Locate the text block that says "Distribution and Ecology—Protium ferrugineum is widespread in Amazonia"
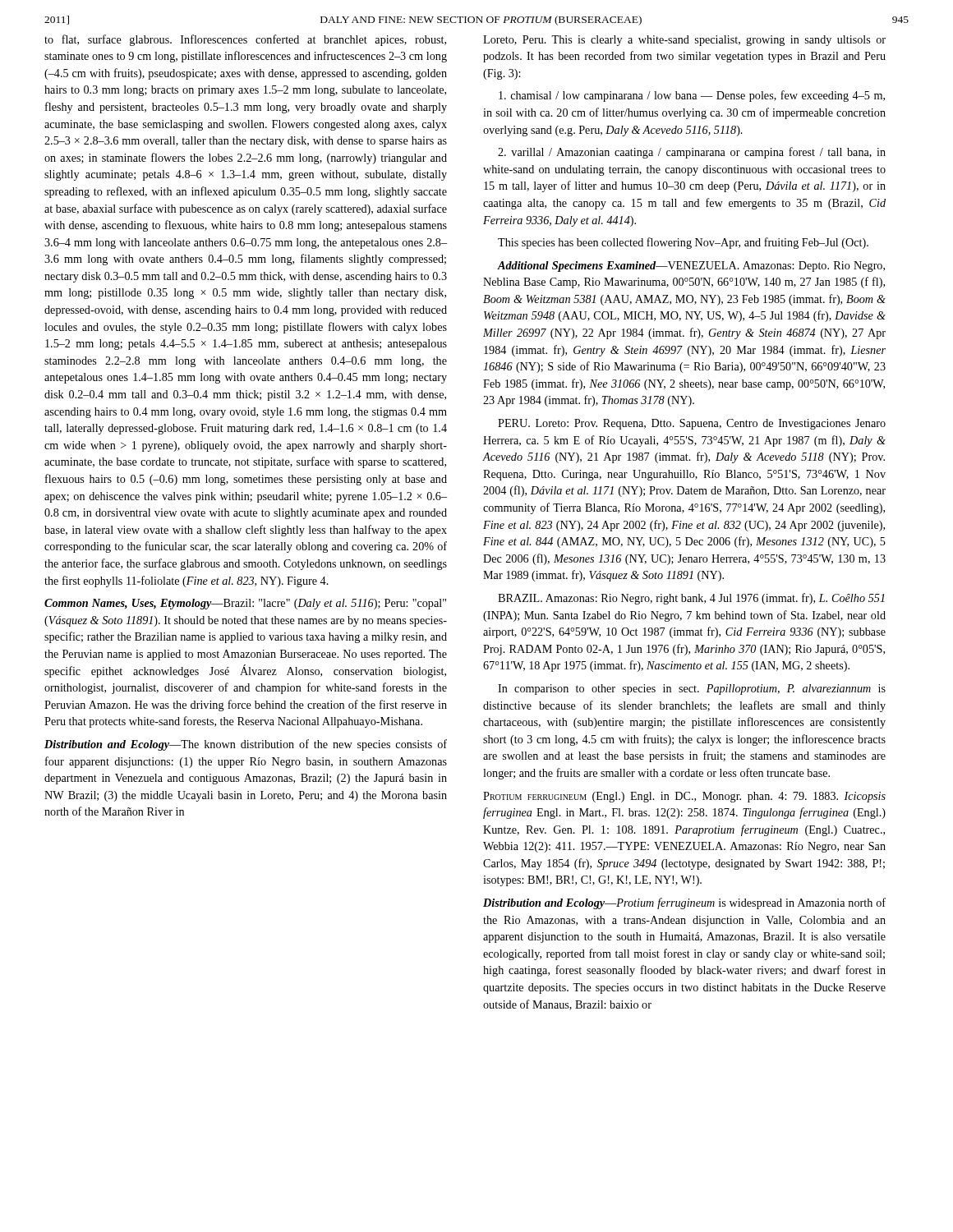 pyautogui.click(x=684, y=954)
